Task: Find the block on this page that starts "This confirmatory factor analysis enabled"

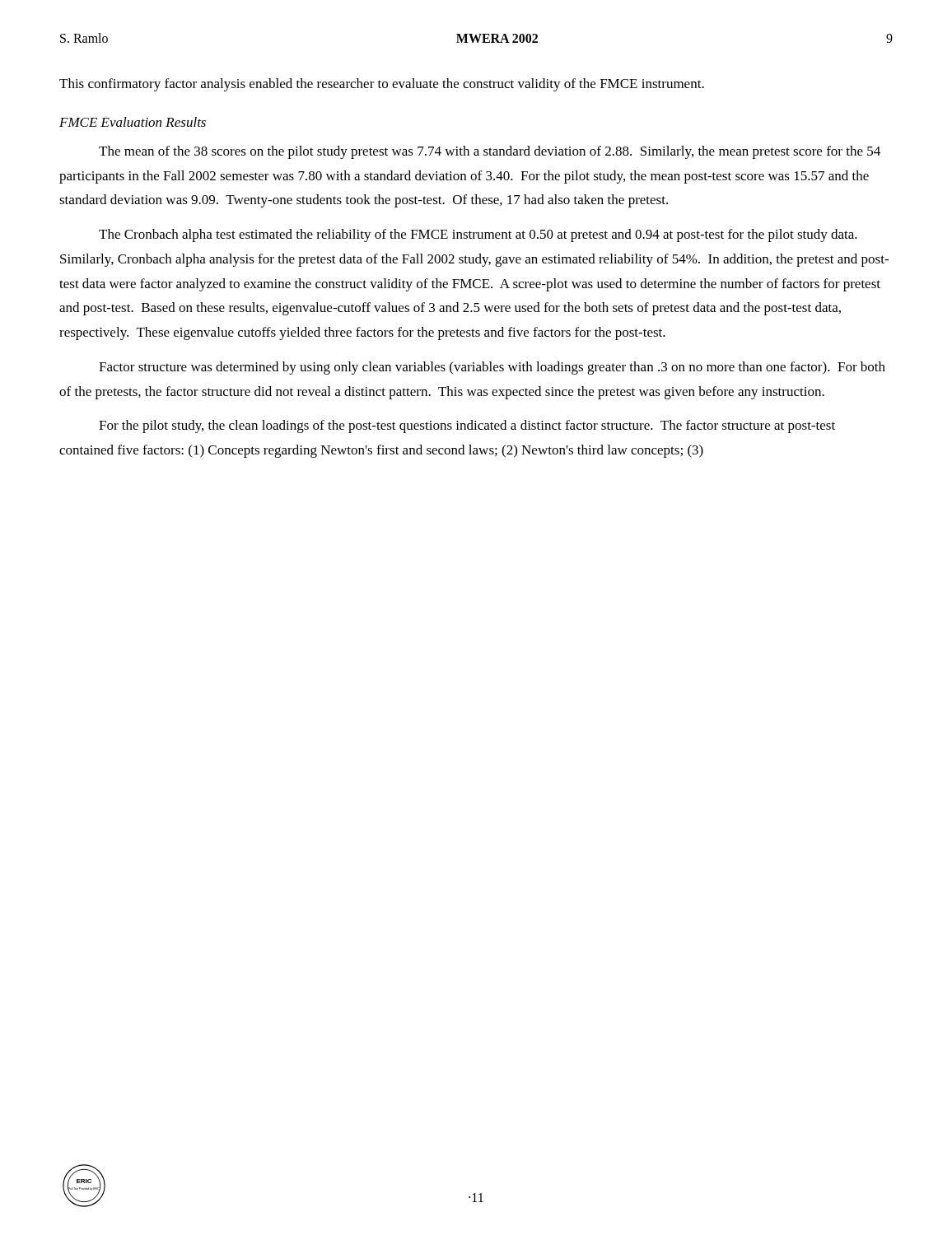Action: coord(382,84)
